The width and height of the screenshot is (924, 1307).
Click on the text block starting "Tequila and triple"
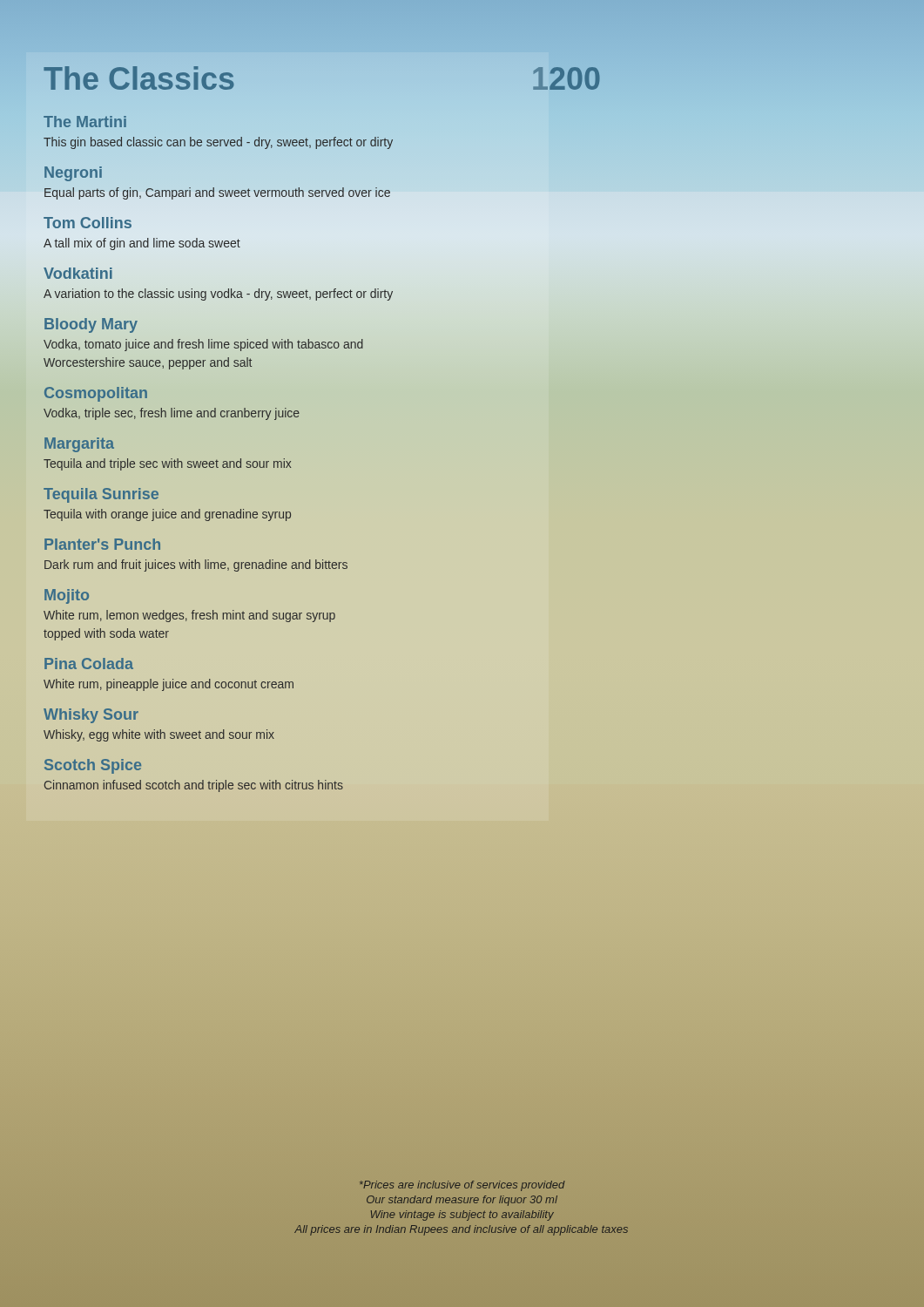coord(168,464)
